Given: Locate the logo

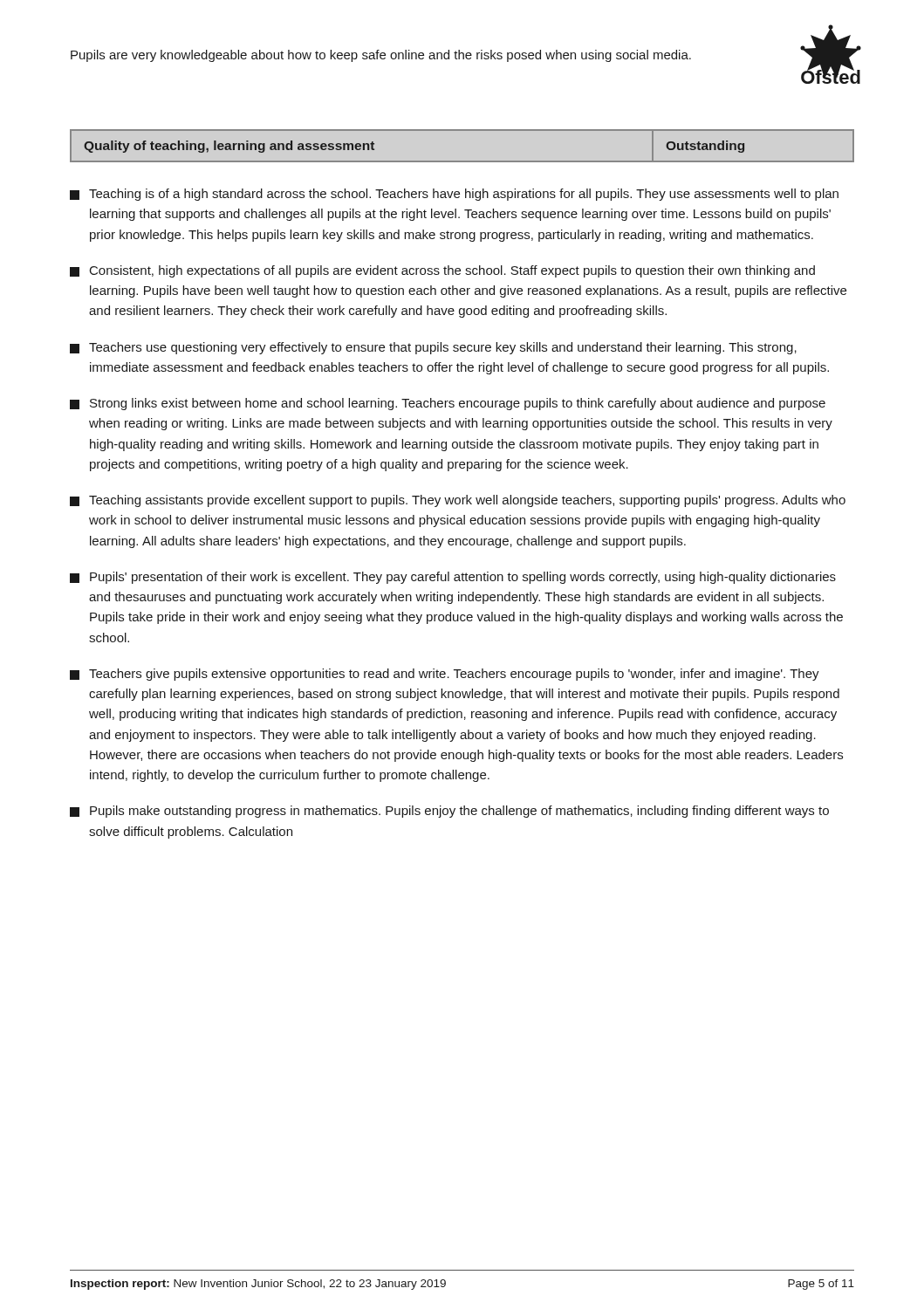Looking at the screenshot, I should click(x=831, y=57).
